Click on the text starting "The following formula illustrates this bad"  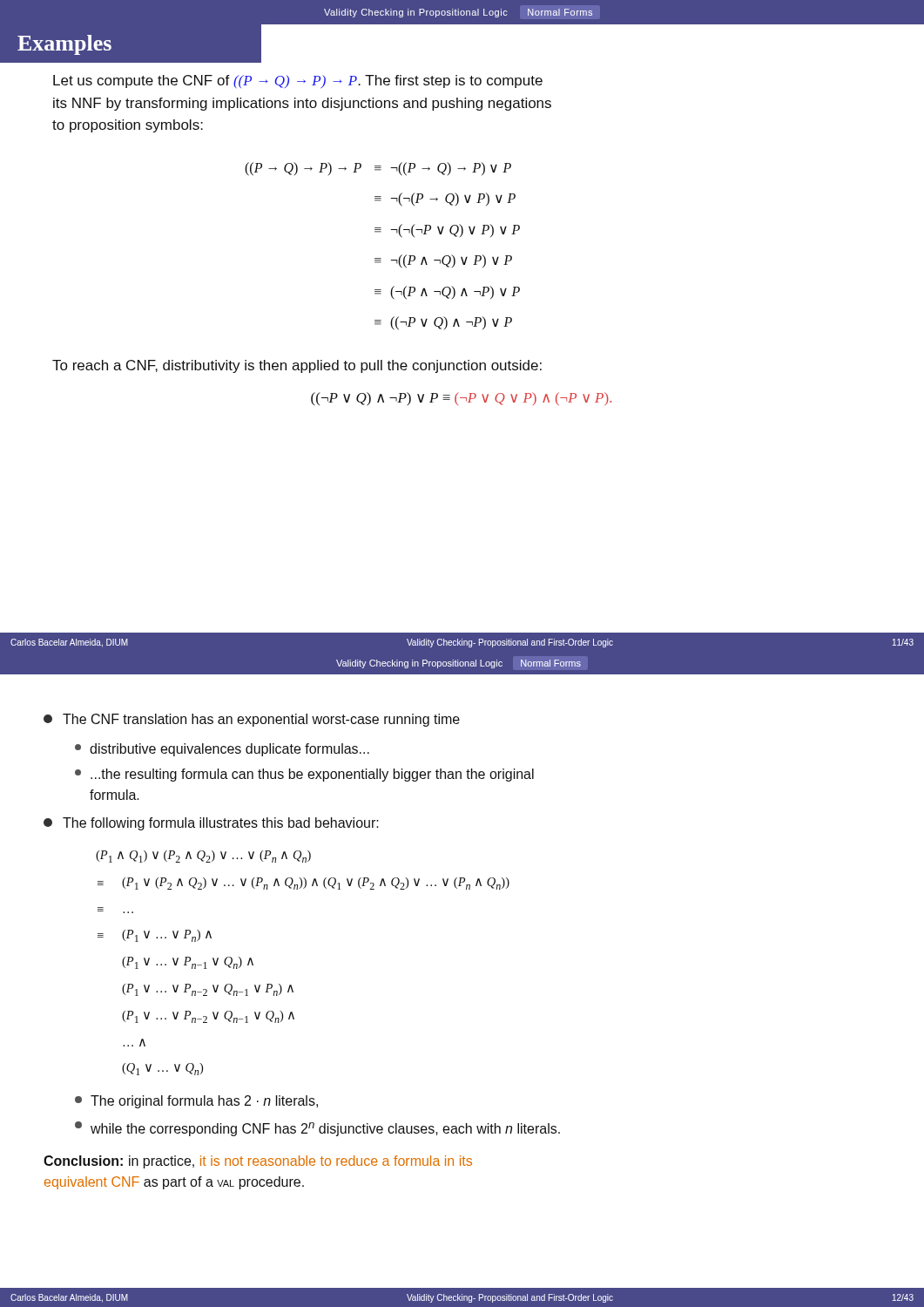[212, 823]
